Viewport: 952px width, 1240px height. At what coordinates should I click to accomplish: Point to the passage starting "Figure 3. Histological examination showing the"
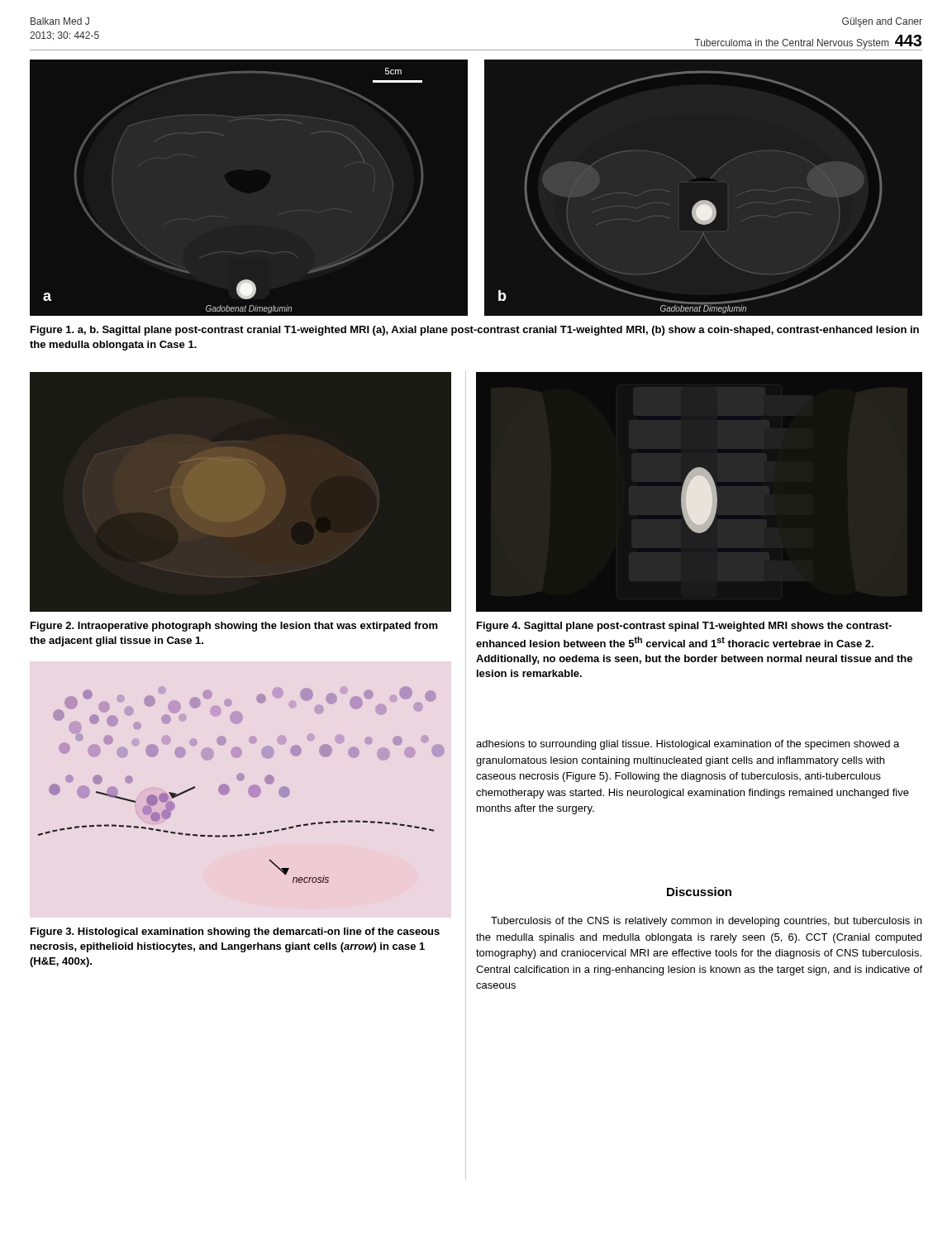click(x=235, y=946)
